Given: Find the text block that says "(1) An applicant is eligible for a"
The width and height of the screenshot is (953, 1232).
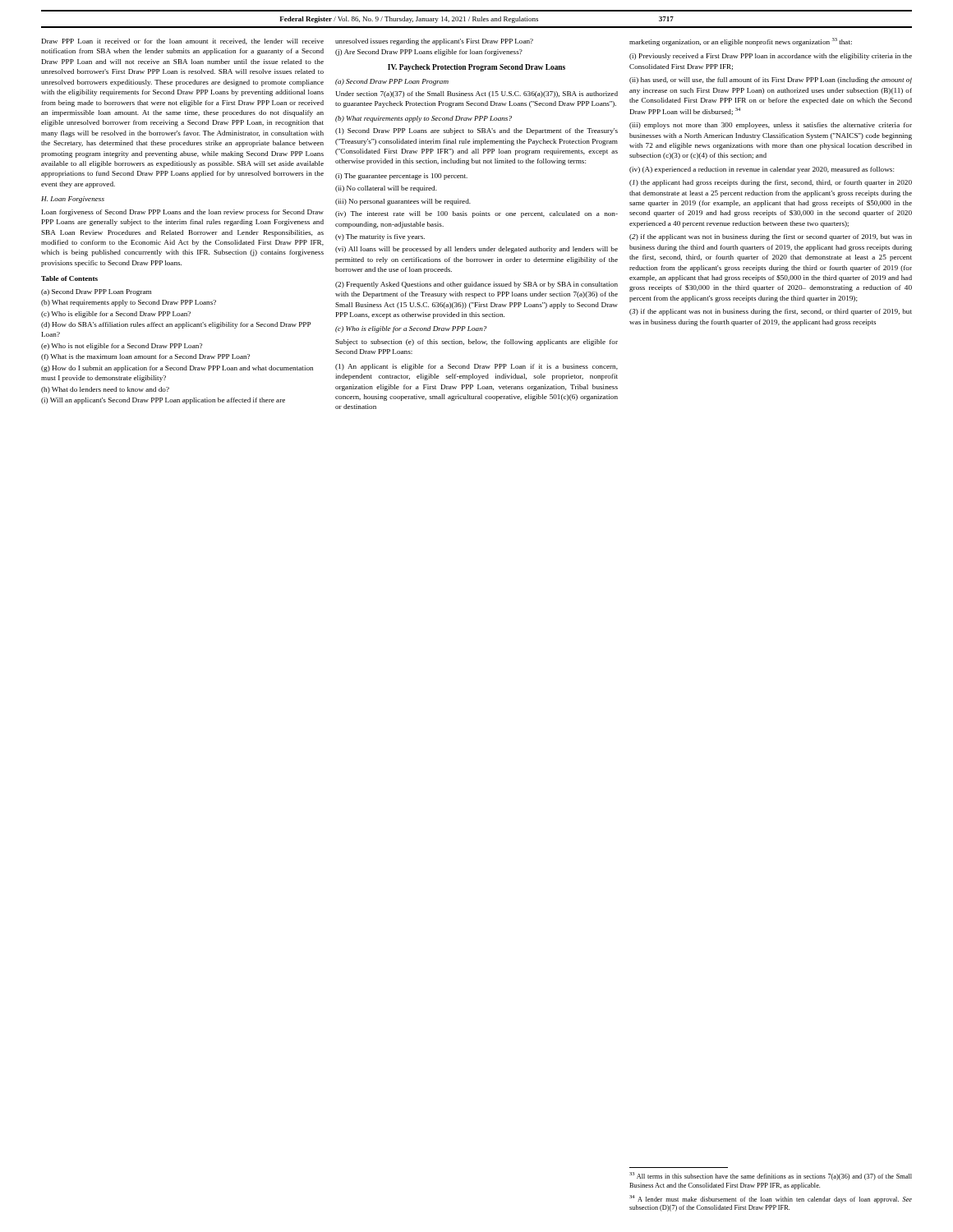Looking at the screenshot, I should point(476,386).
